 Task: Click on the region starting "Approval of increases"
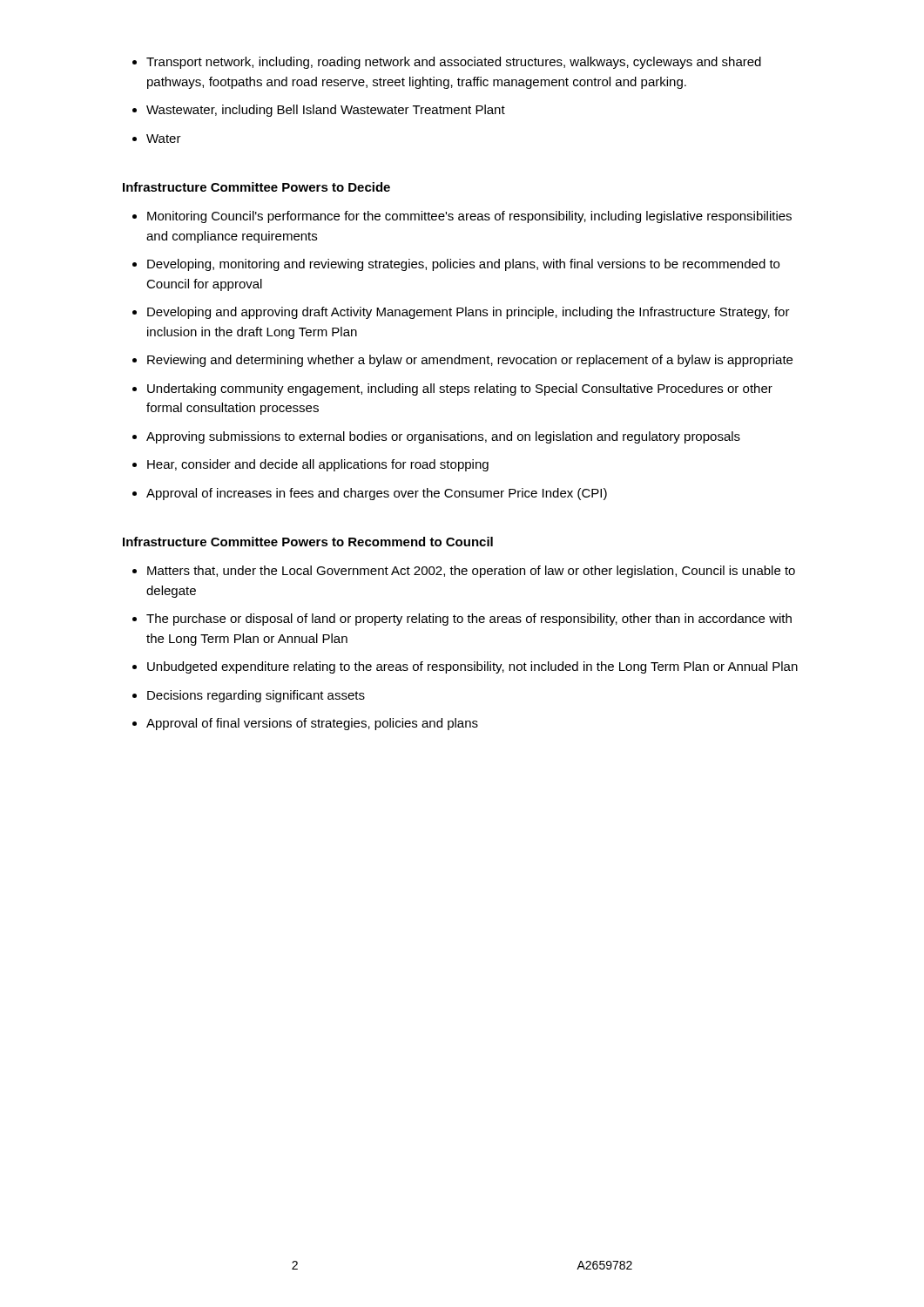[x=474, y=493]
